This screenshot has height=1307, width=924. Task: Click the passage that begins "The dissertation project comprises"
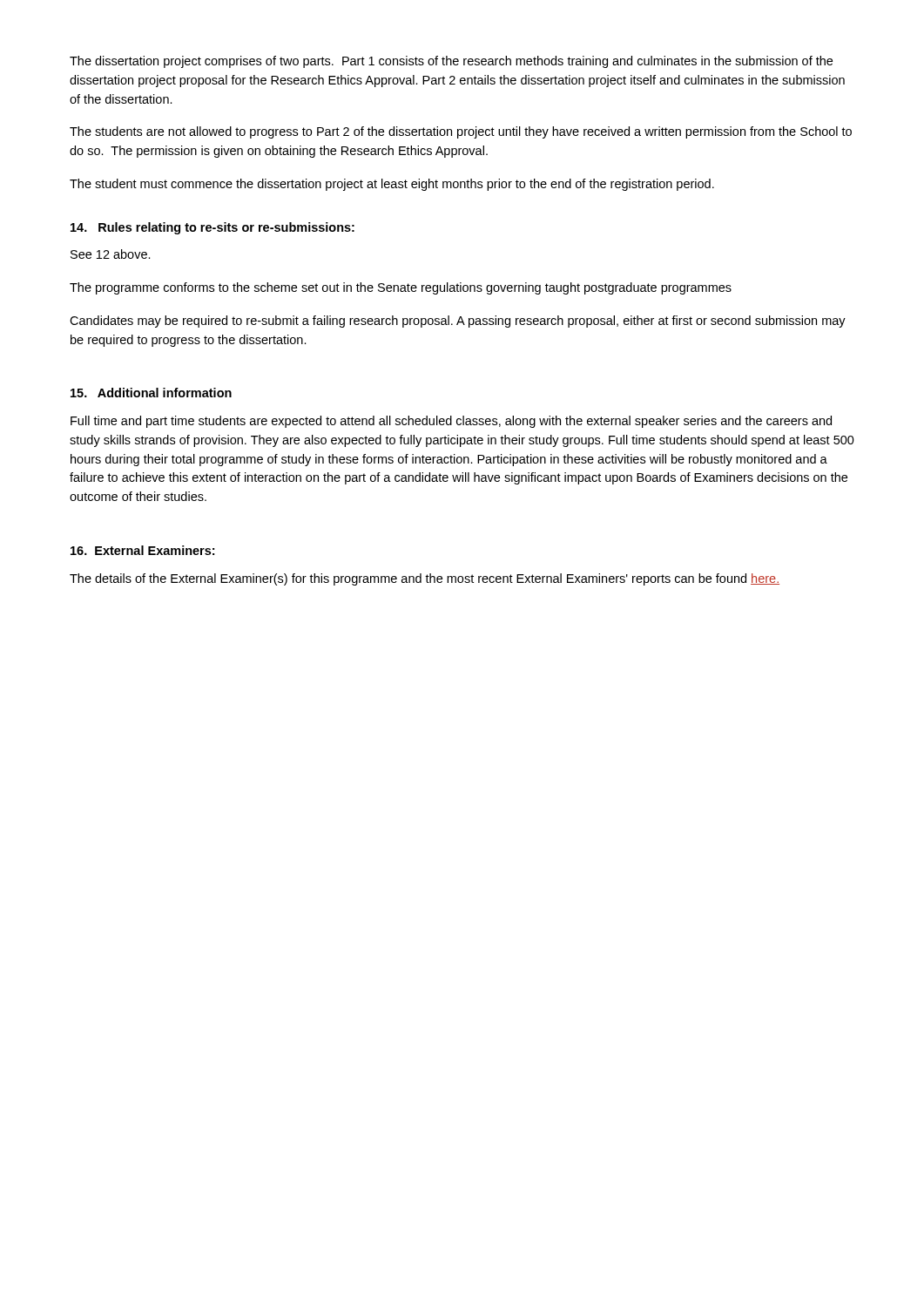(457, 80)
